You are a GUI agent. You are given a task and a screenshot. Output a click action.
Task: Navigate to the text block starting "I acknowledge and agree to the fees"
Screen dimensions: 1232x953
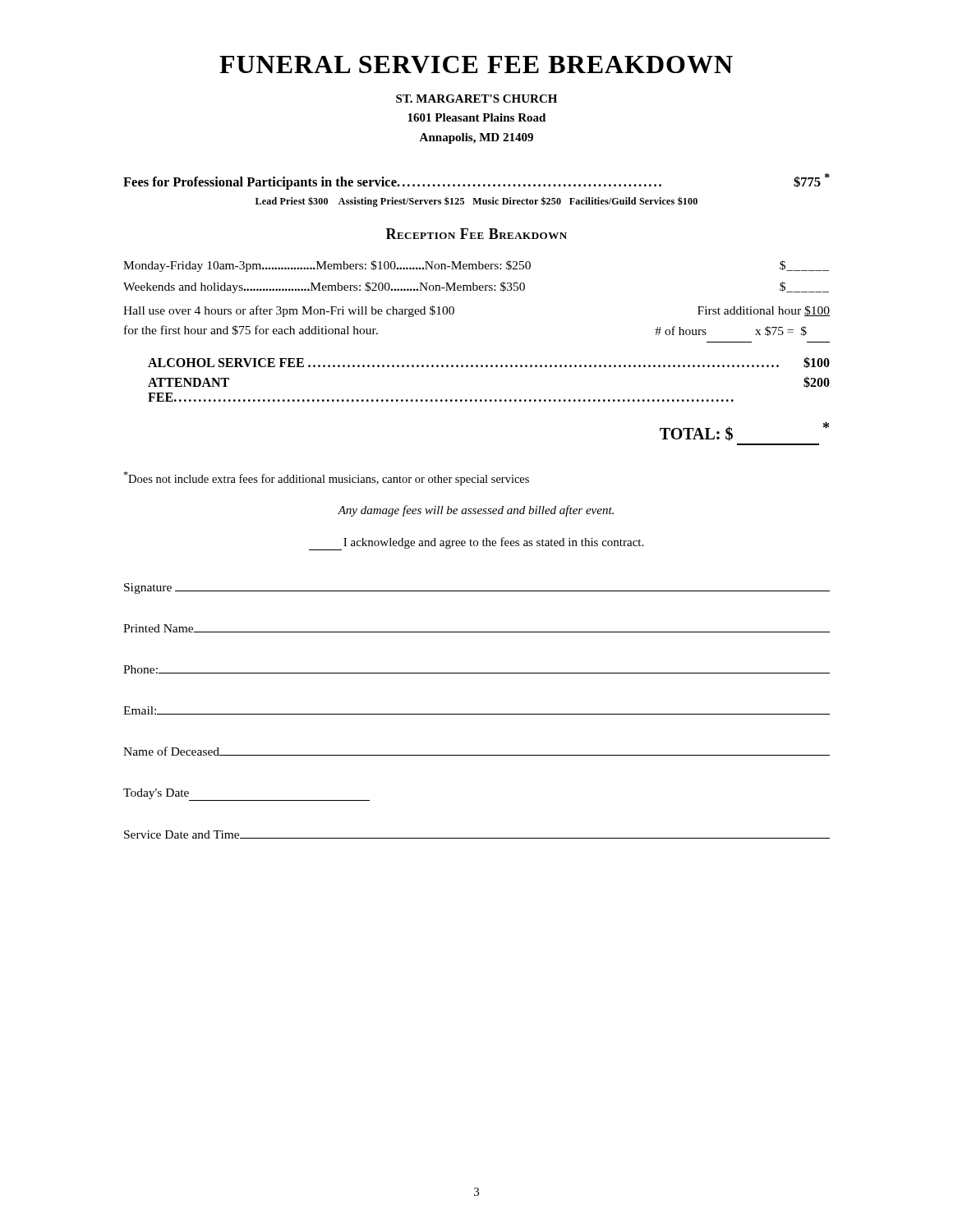(476, 543)
